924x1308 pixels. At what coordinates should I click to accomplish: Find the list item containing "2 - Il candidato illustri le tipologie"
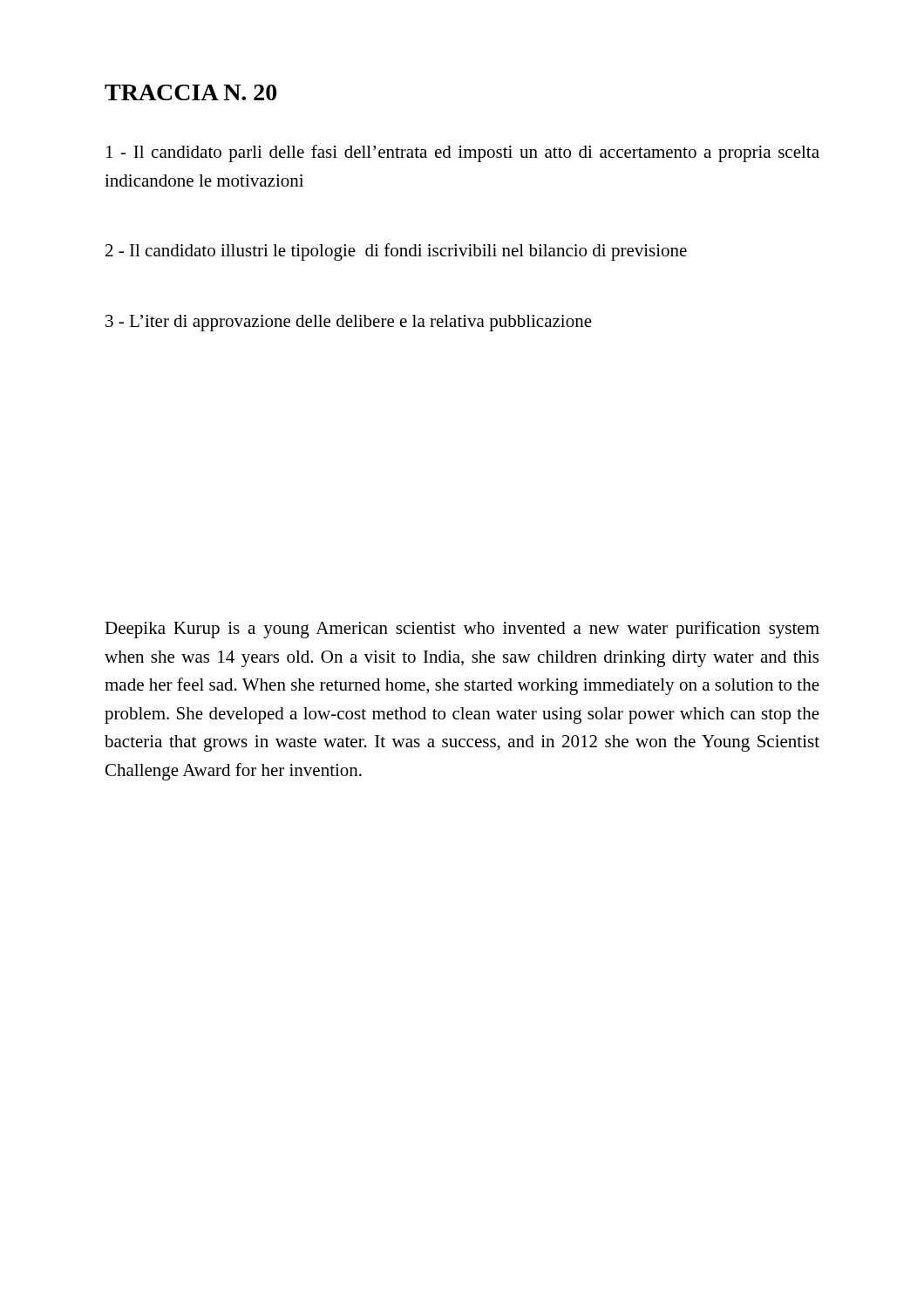click(396, 250)
